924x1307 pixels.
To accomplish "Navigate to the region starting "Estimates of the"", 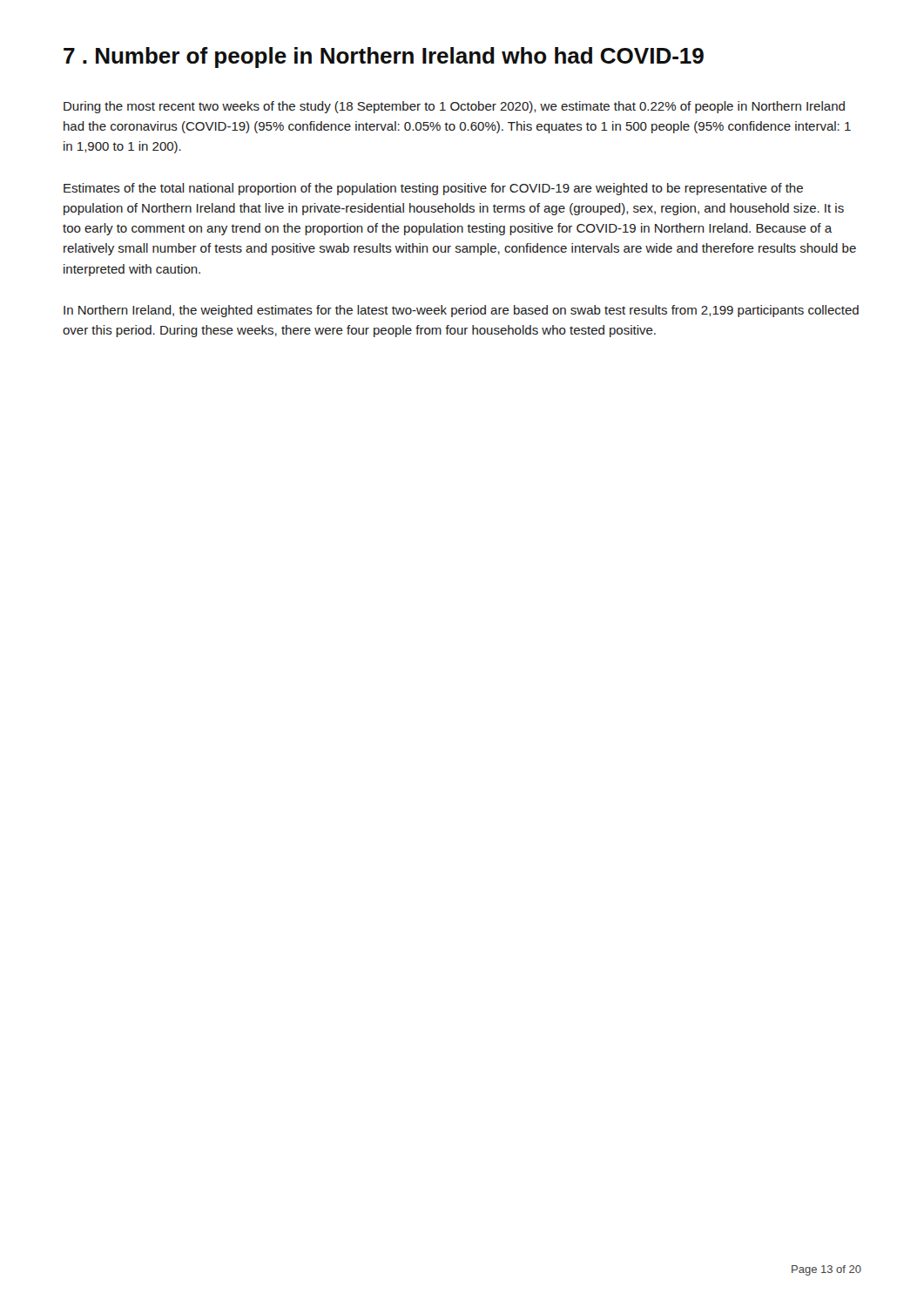I will tap(460, 228).
